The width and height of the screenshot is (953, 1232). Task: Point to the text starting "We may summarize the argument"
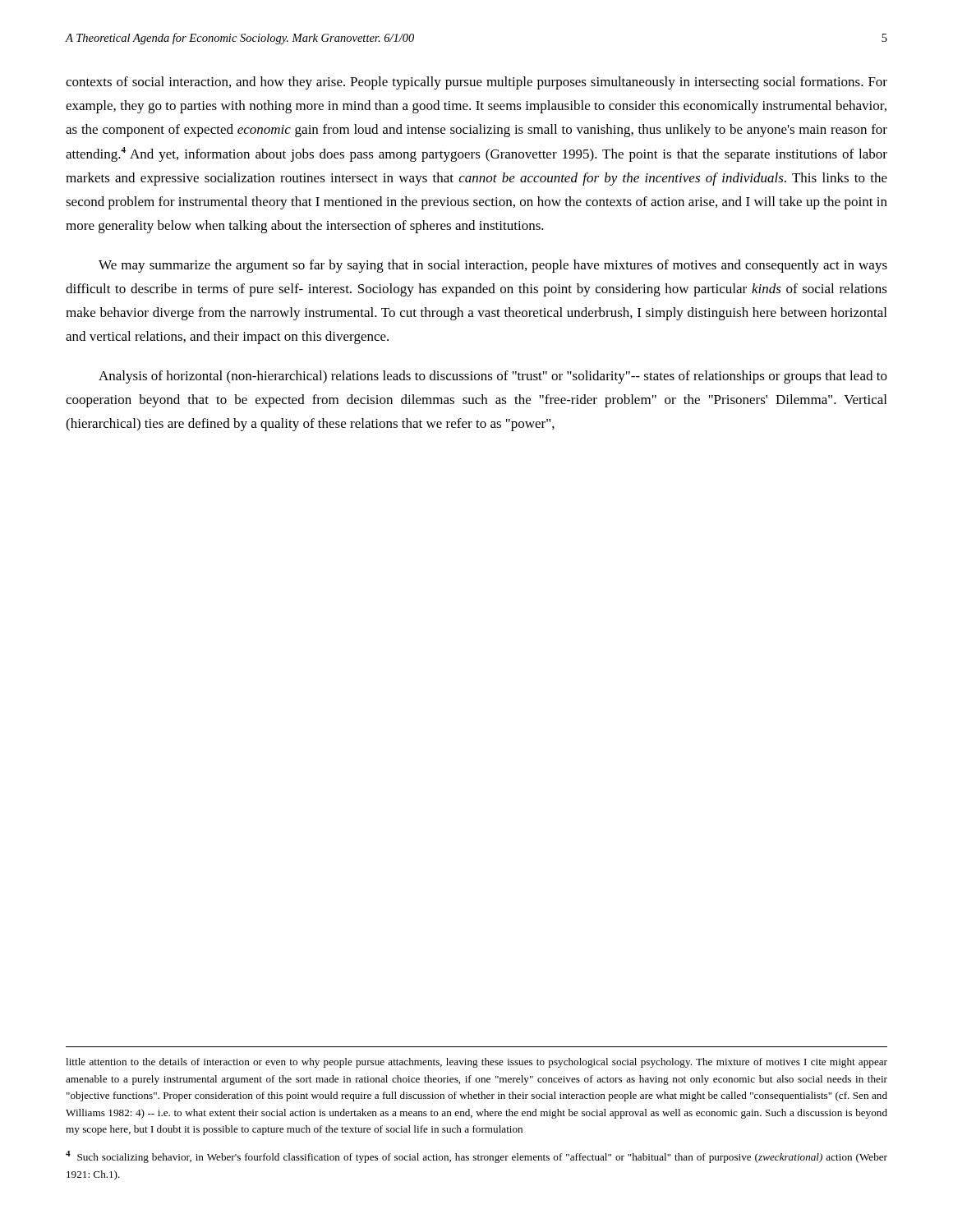point(476,301)
